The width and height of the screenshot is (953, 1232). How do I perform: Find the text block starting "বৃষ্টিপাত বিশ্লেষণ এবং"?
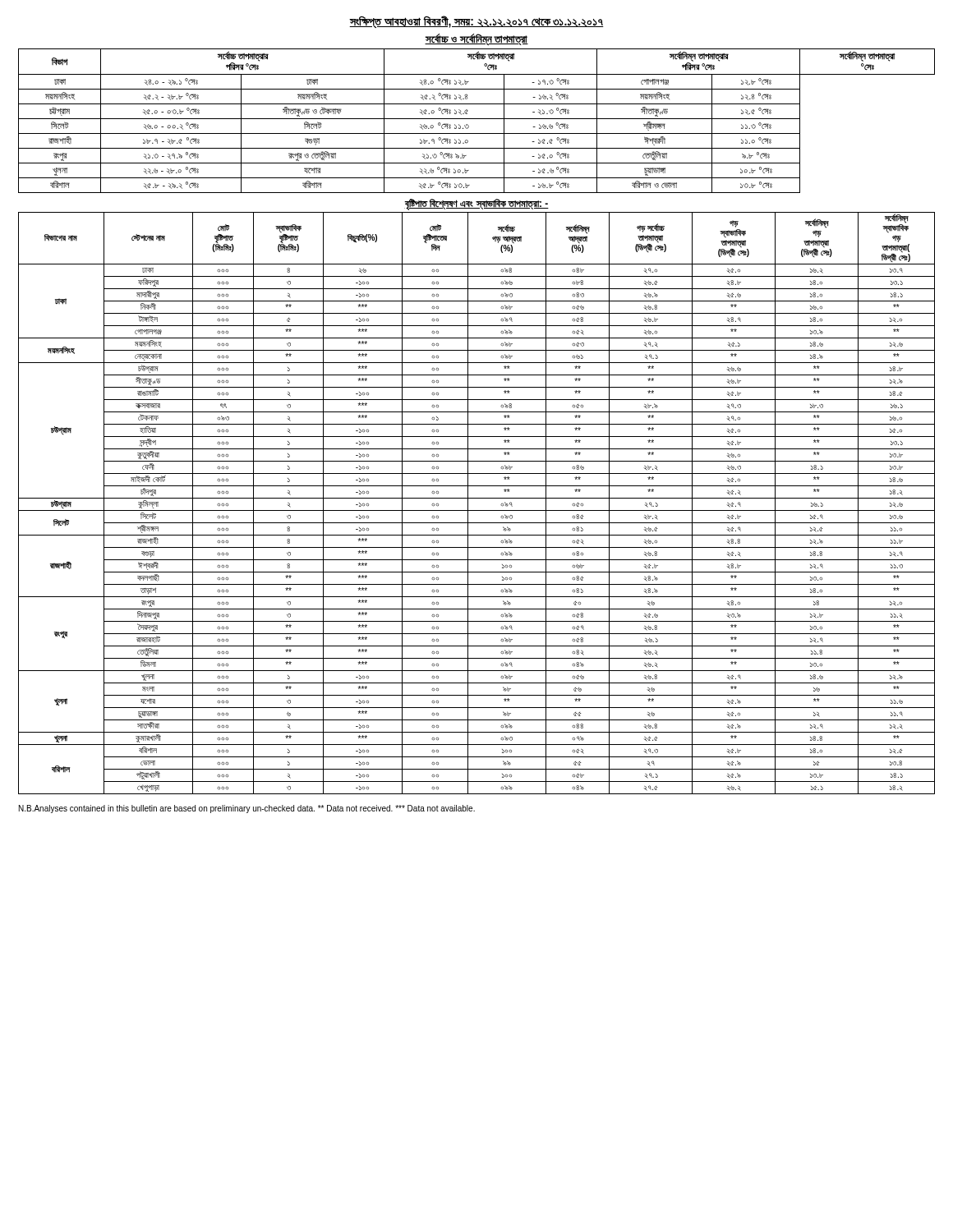click(476, 204)
